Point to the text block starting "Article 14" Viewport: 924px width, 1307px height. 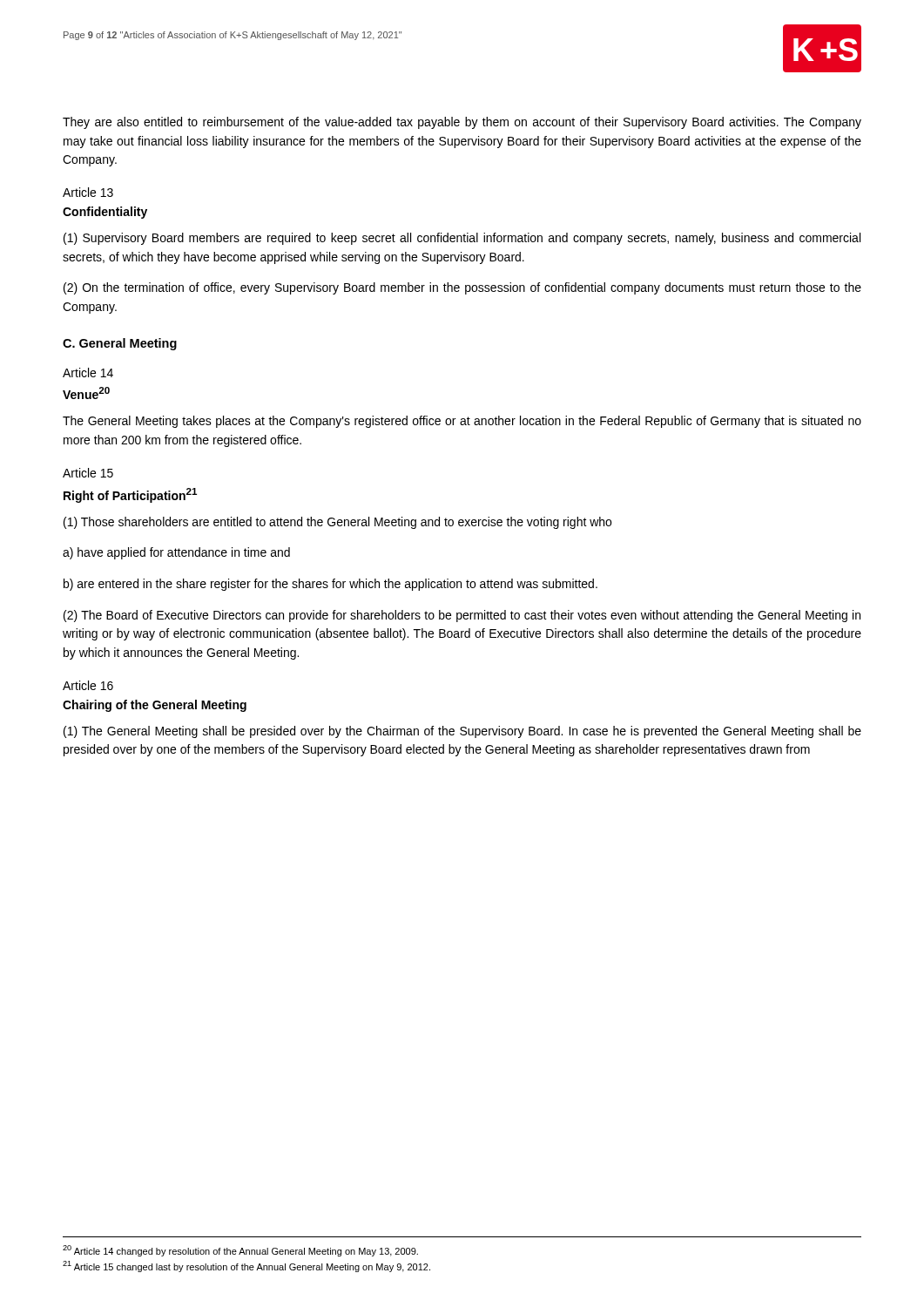point(88,373)
